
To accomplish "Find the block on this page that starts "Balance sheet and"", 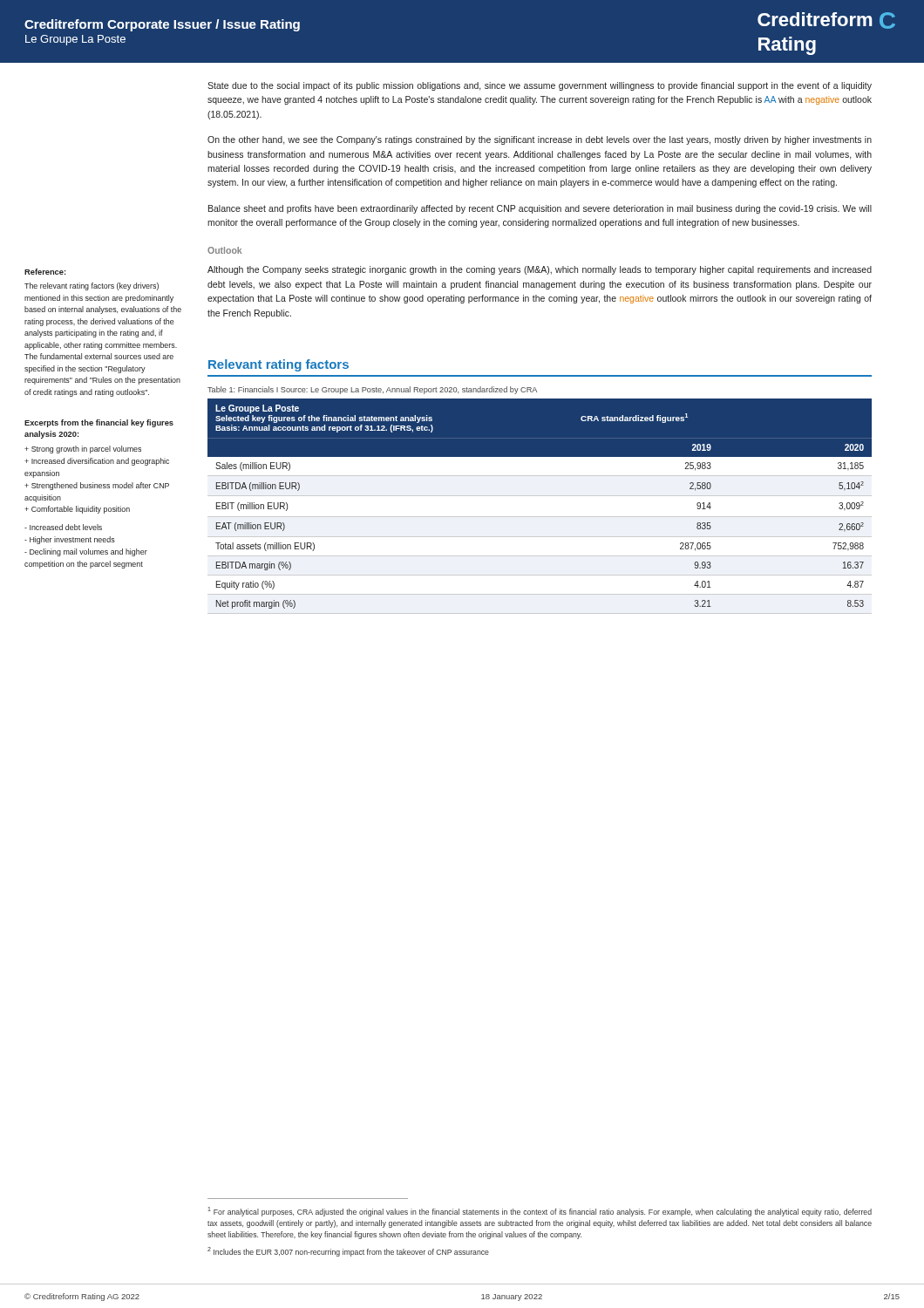I will [540, 215].
